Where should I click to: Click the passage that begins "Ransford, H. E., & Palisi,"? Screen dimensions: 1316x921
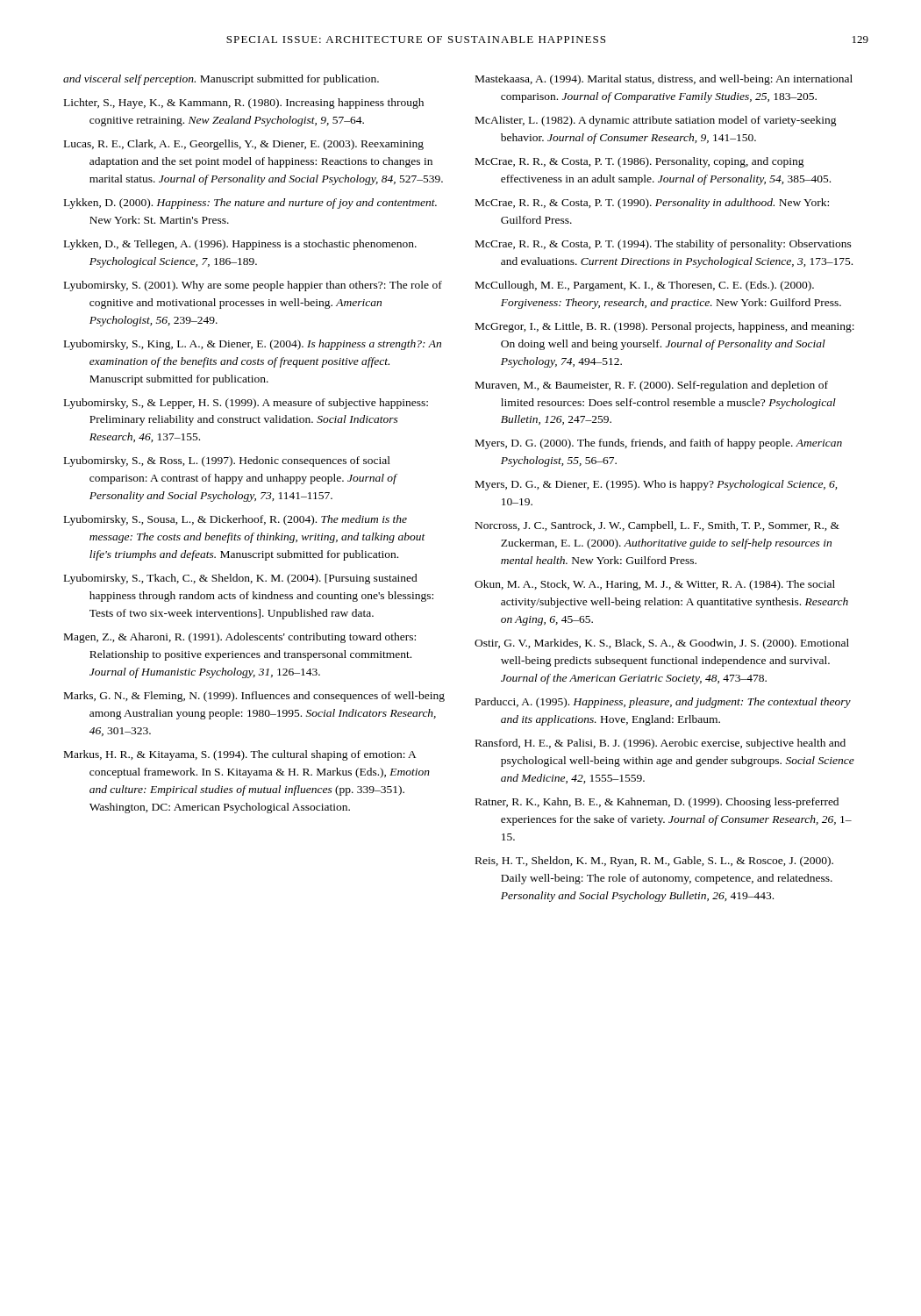(x=664, y=760)
